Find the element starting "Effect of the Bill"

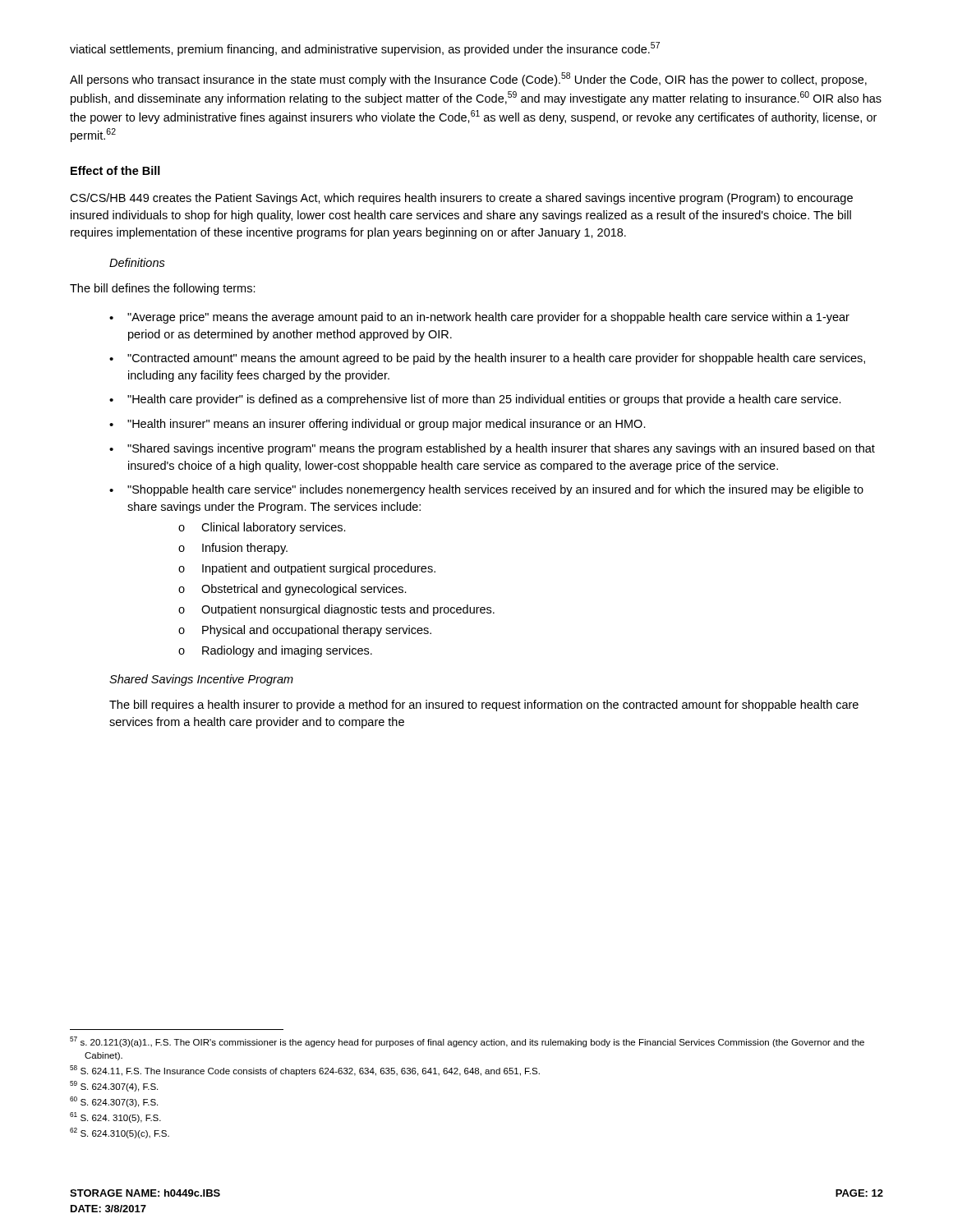[x=115, y=171]
